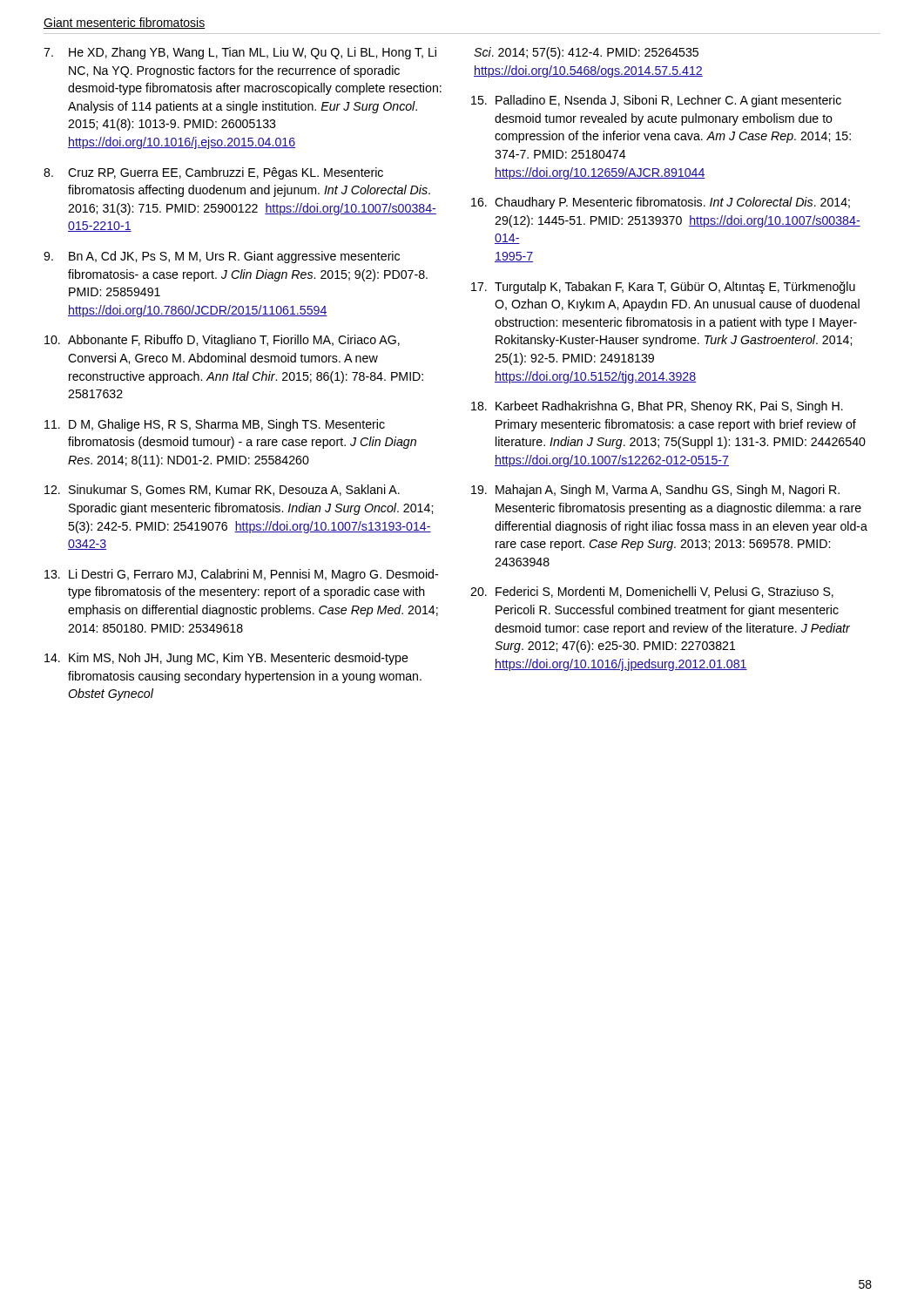
Task: Select the text starting "9. Bn A, Cd JK, Ps S, M"
Action: point(244,283)
